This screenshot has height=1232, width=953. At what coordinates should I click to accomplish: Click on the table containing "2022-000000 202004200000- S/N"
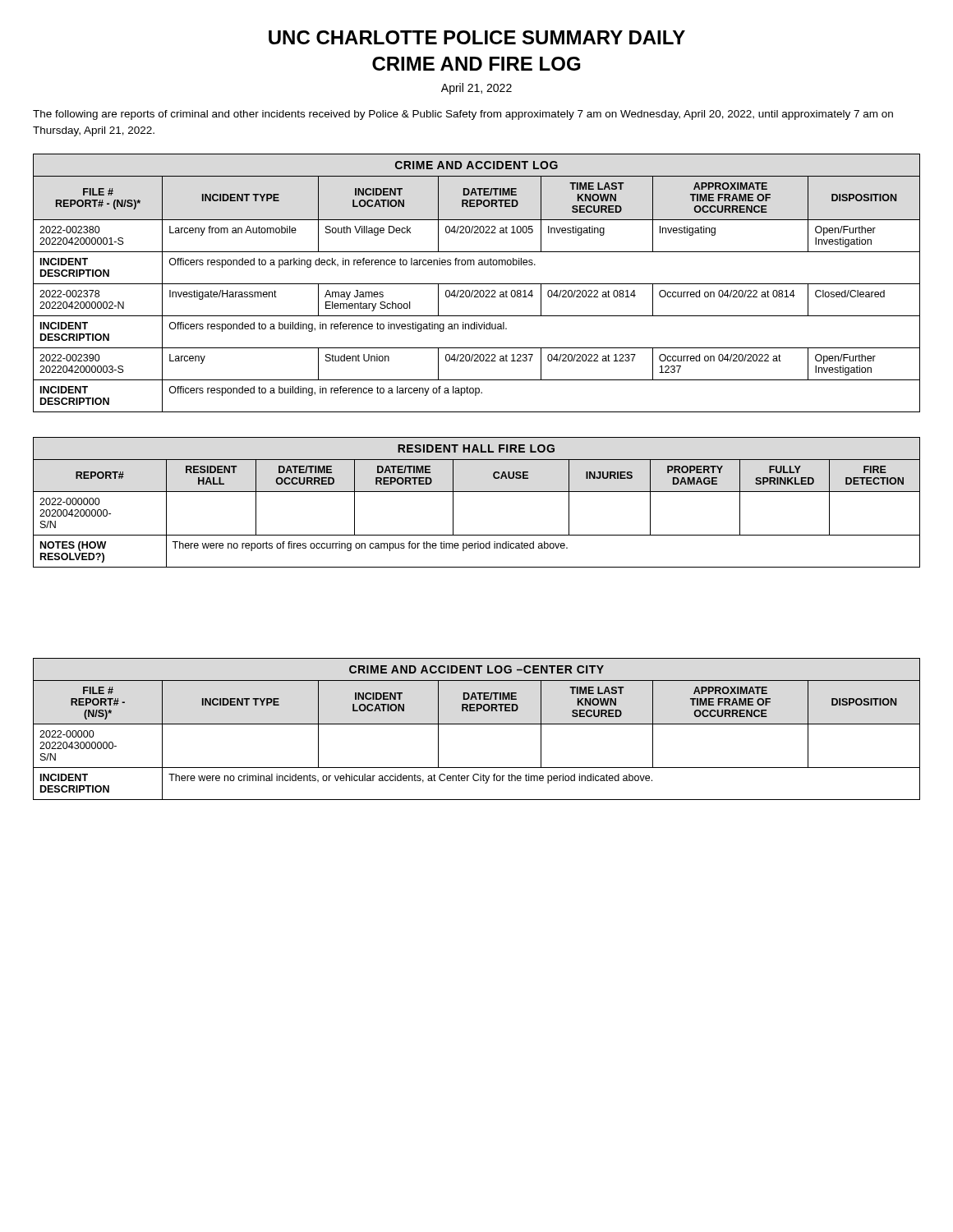click(476, 503)
